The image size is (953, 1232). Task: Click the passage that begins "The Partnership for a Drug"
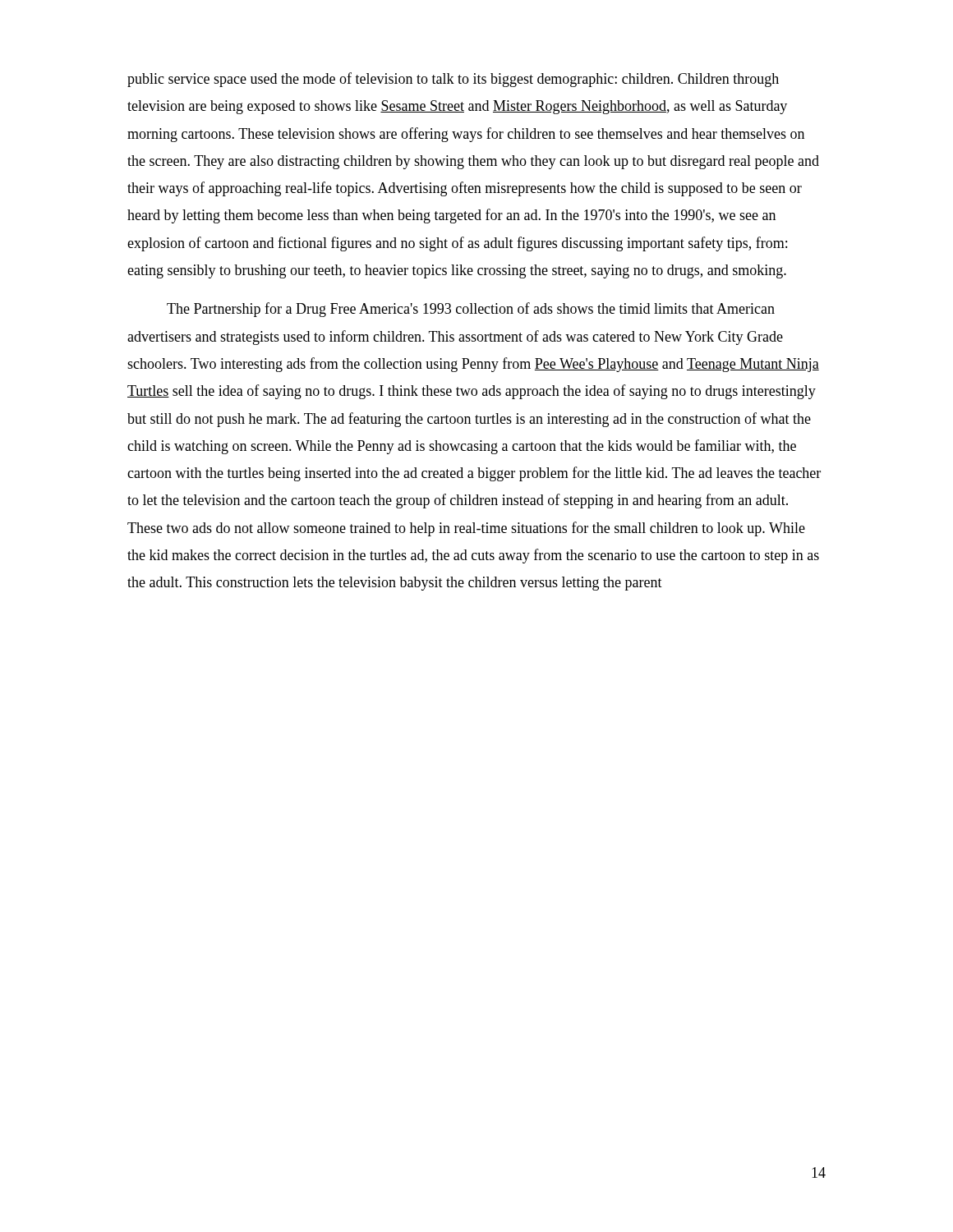(x=476, y=446)
